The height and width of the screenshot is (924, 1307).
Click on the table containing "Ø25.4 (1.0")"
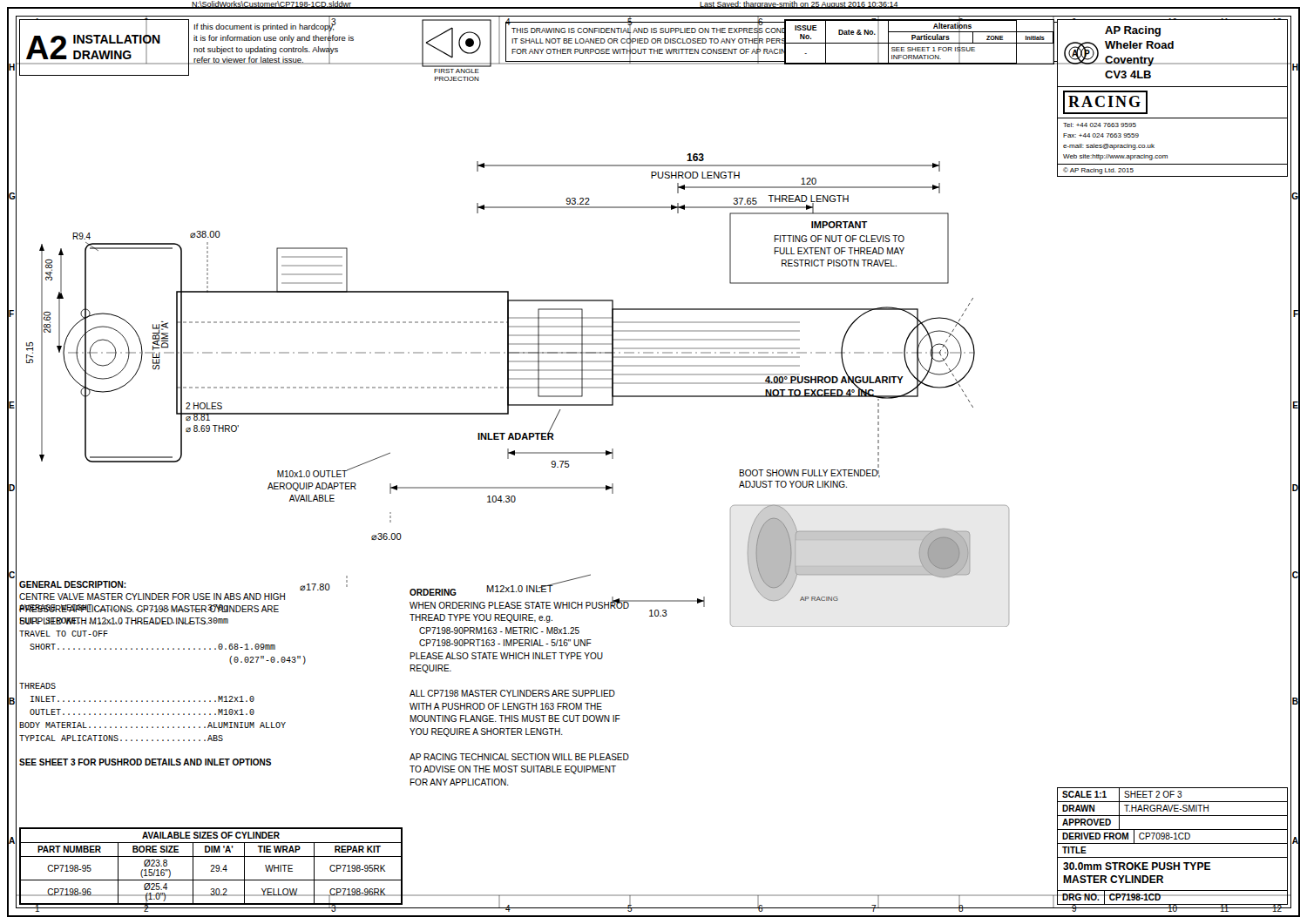(x=211, y=866)
